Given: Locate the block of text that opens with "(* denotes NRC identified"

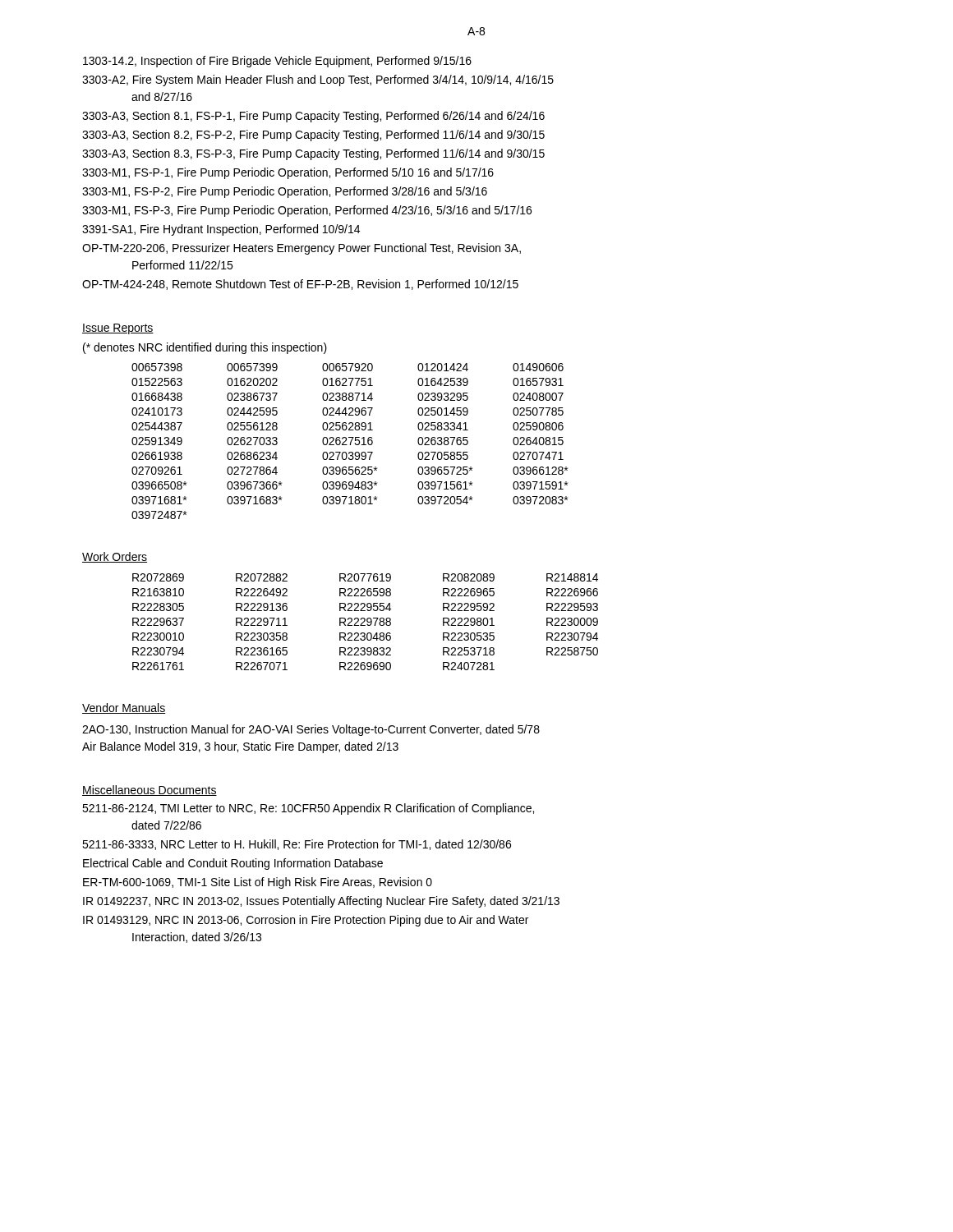Looking at the screenshot, I should [x=205, y=347].
